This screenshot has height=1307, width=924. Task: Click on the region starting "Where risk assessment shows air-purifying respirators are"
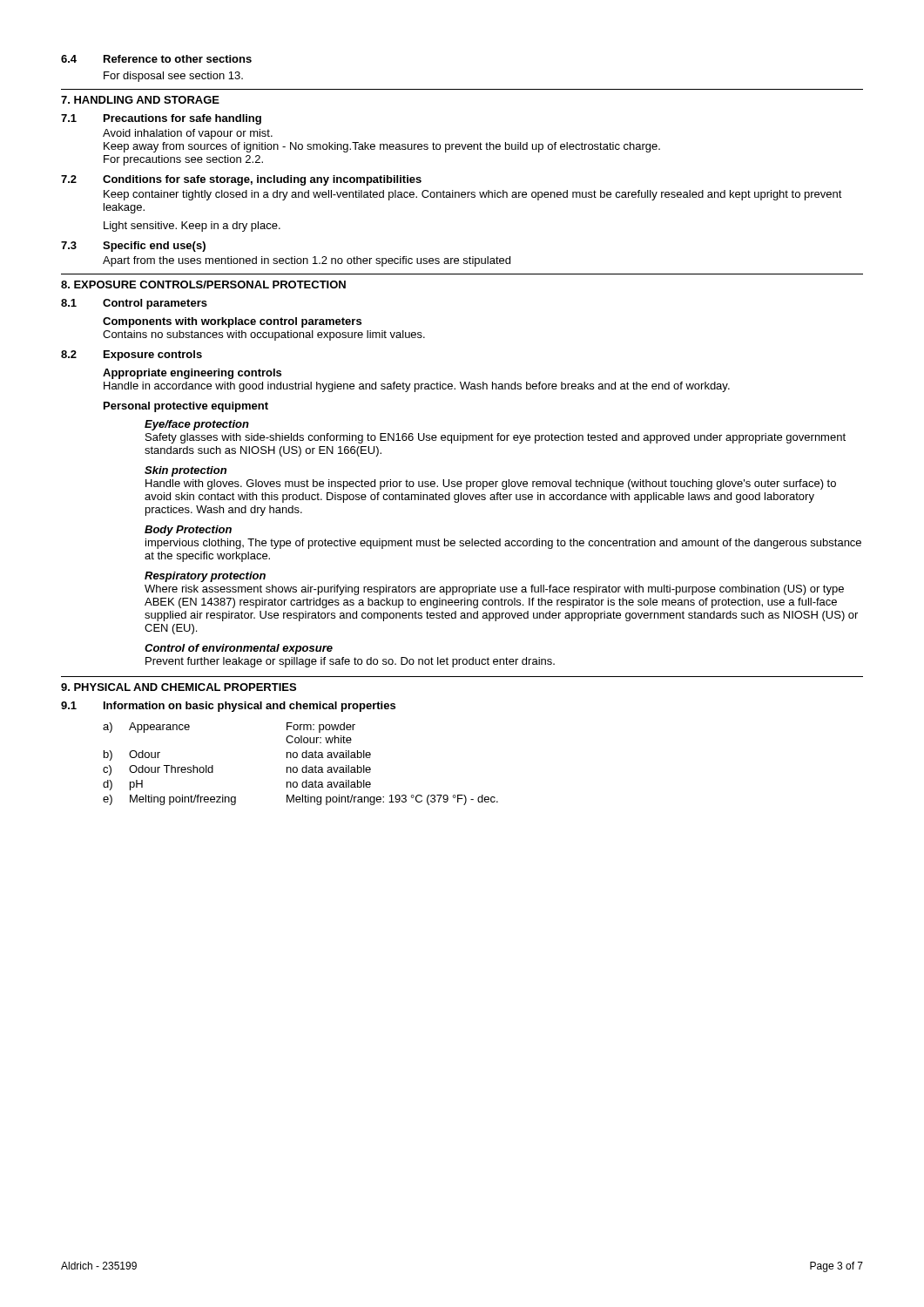point(501,608)
